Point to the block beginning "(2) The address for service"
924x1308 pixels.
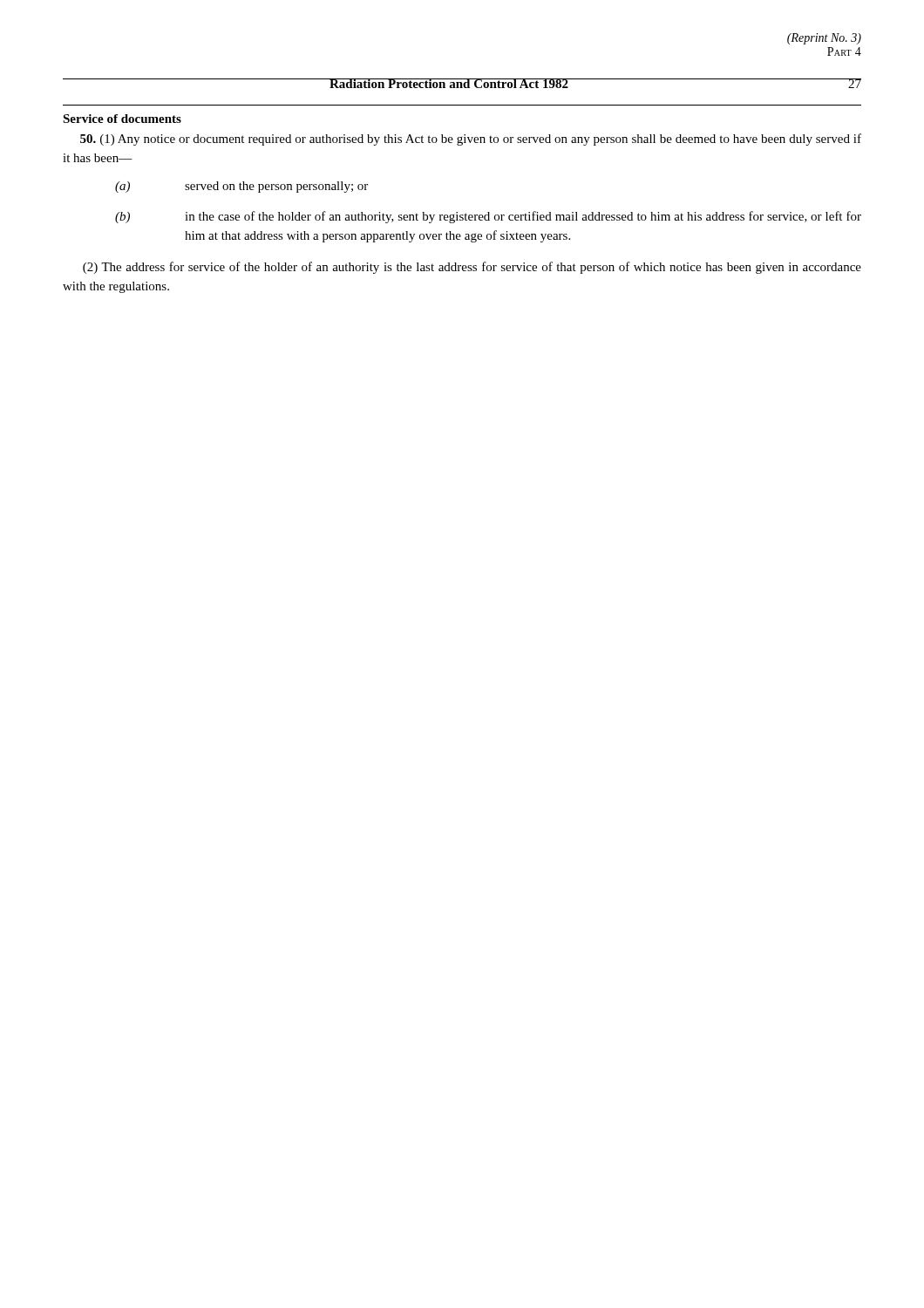coord(462,276)
